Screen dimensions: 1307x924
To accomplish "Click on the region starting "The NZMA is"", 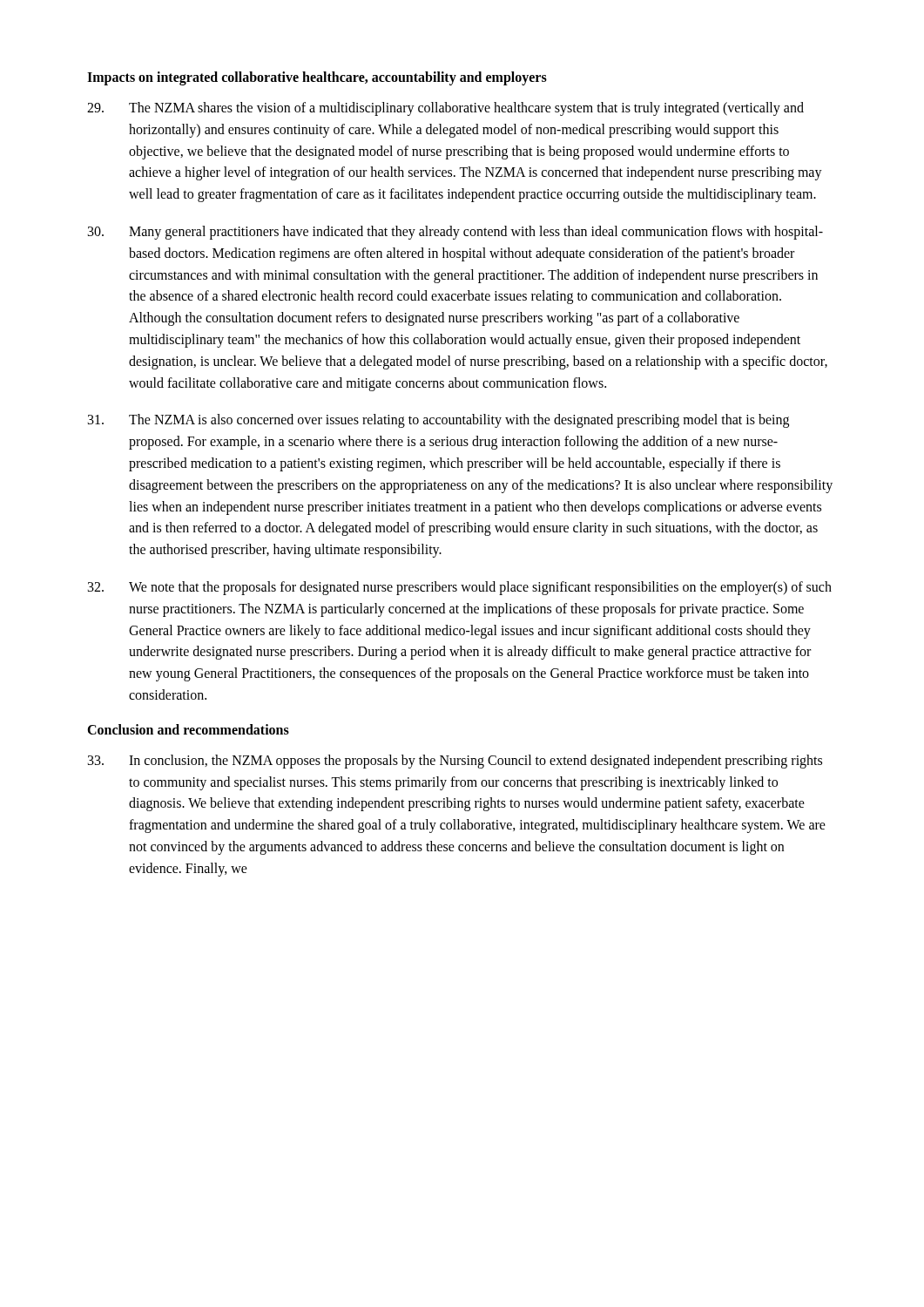I will pyautogui.click(x=460, y=485).
